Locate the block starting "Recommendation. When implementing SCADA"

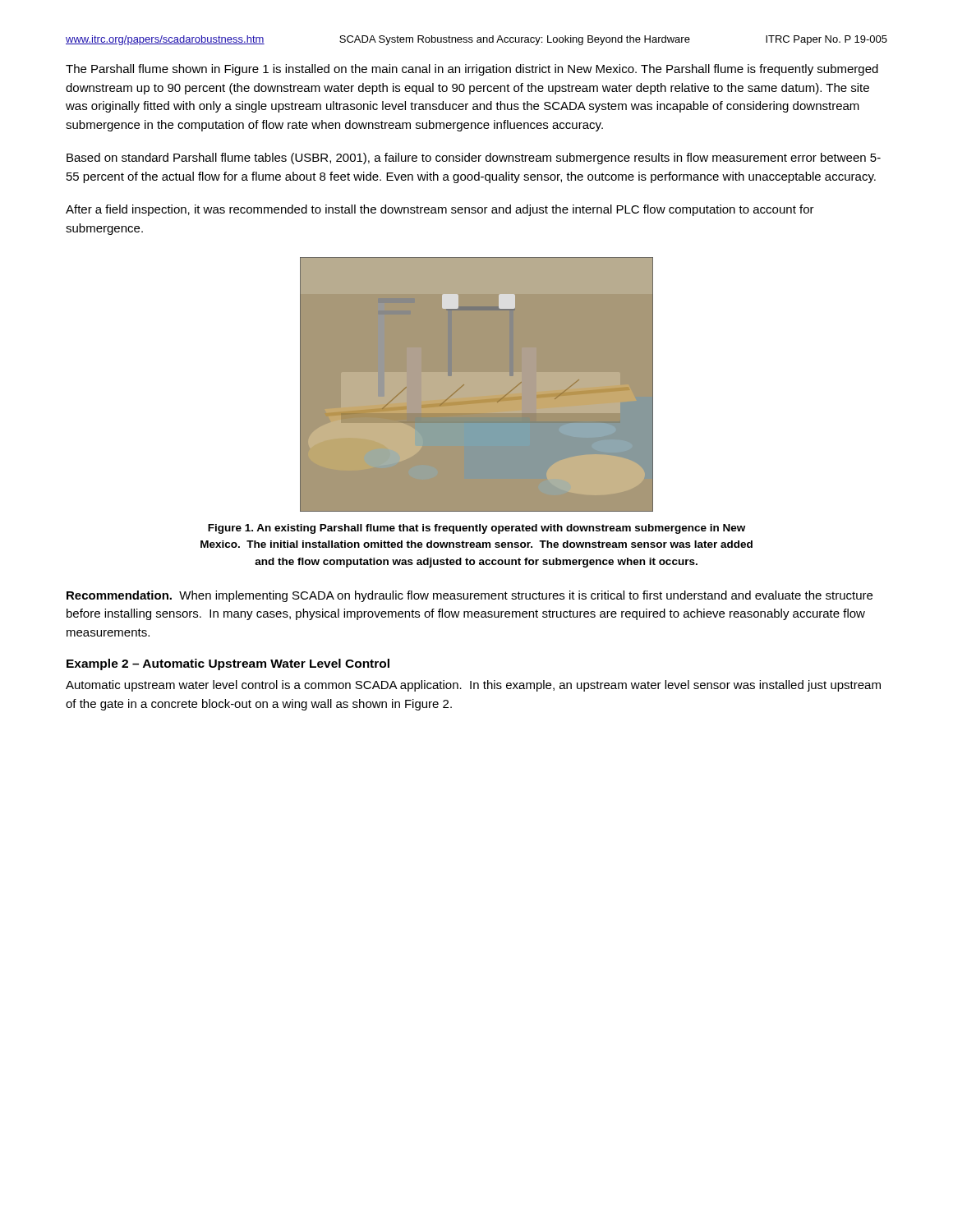pyautogui.click(x=469, y=613)
